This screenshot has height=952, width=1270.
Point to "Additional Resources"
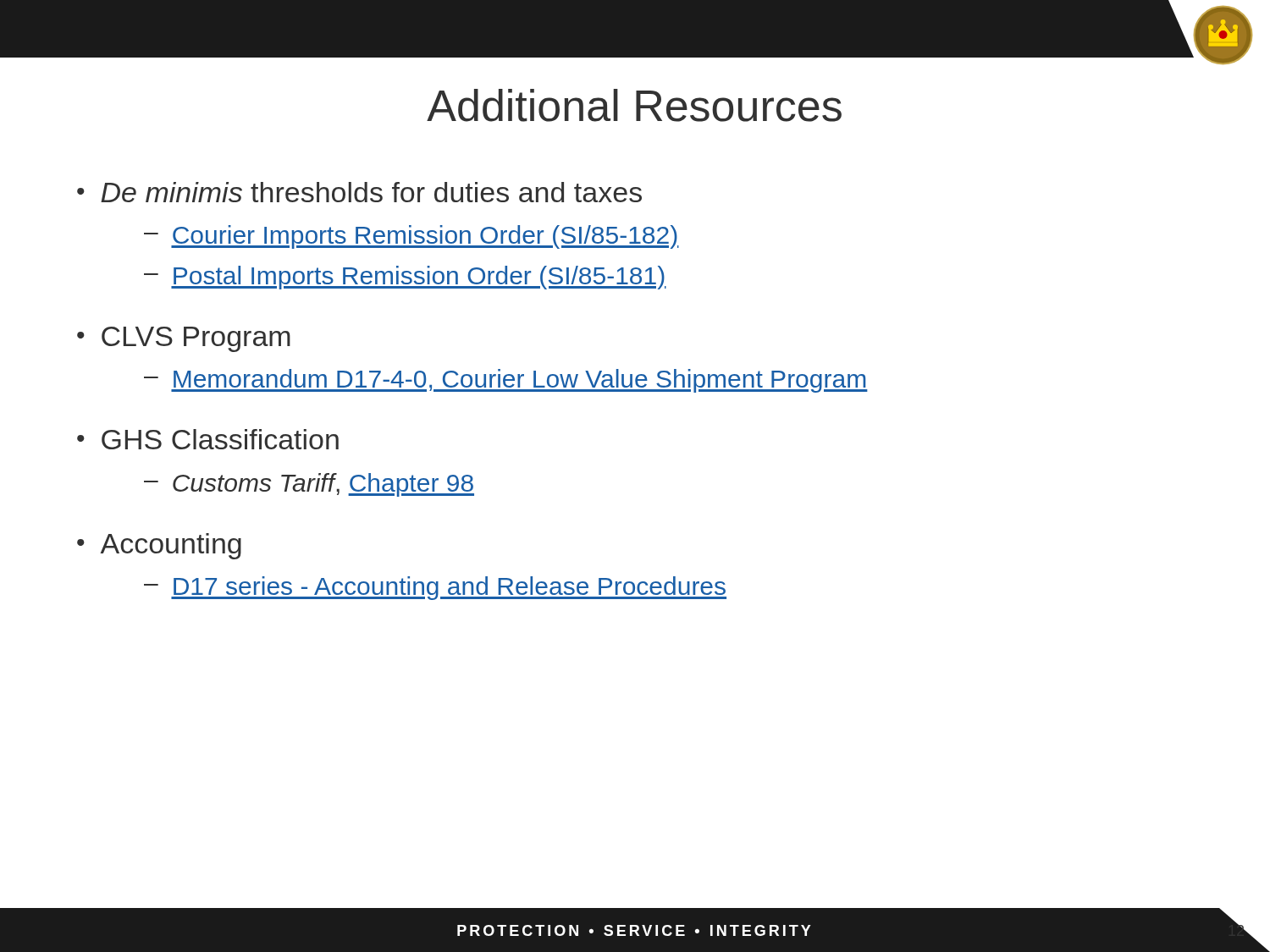pyautogui.click(x=635, y=106)
